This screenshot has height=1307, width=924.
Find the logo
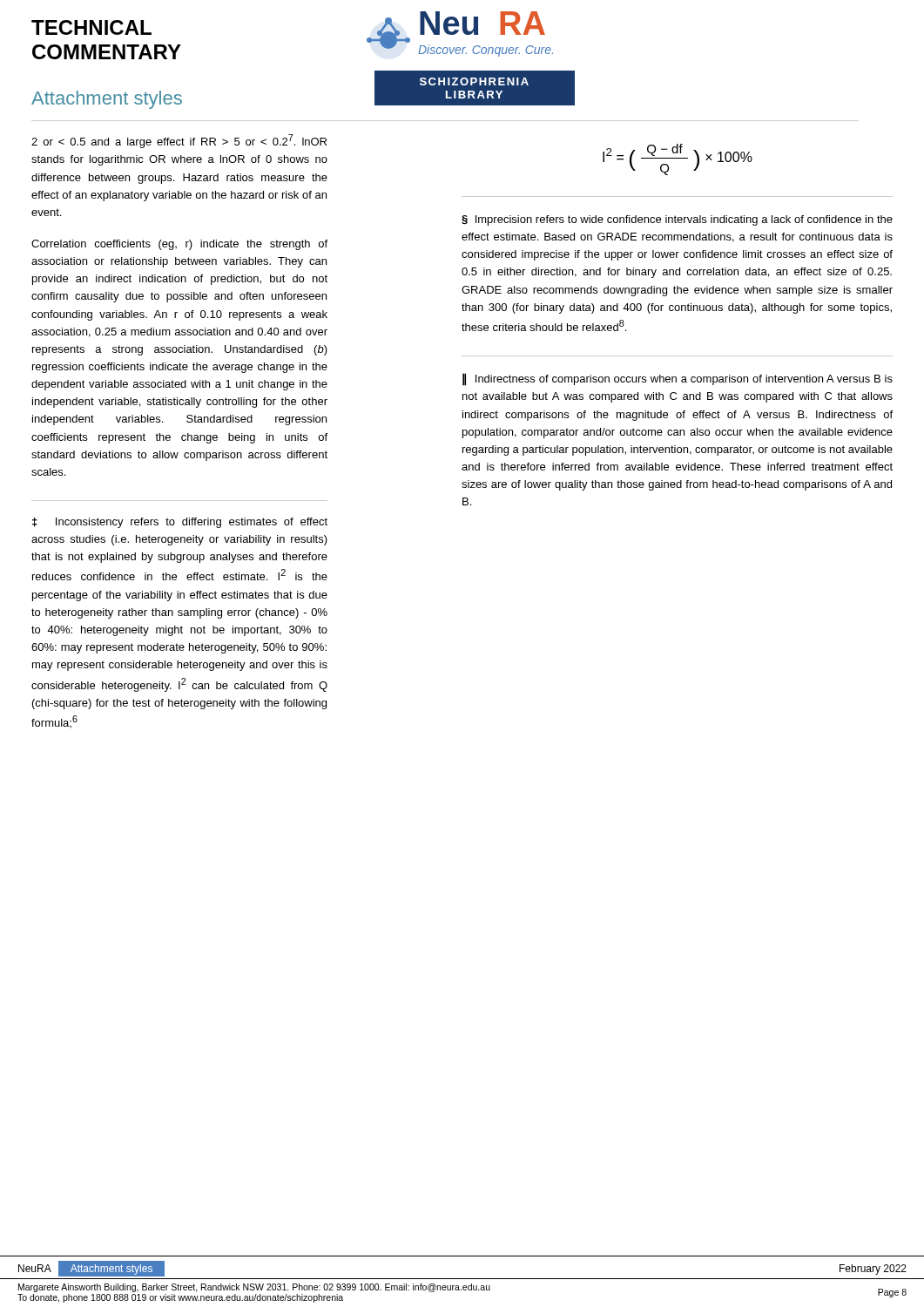point(475,57)
